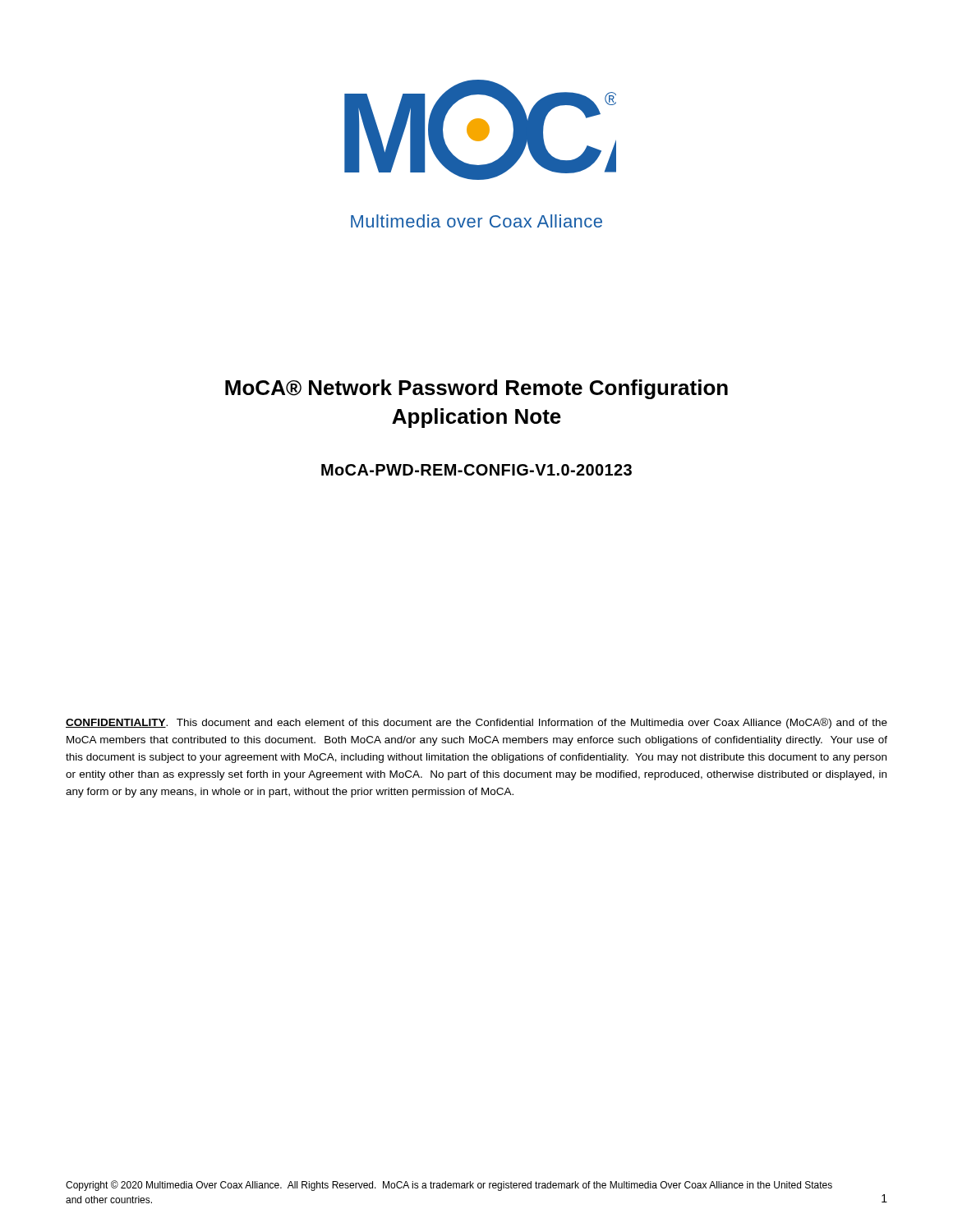Find the text starting "MoCA® Network Password Remote ConfigurationApplication Note MoCA-PWD-REM-CONFIG-V1.0-200123"
953x1232 pixels.
coord(476,427)
